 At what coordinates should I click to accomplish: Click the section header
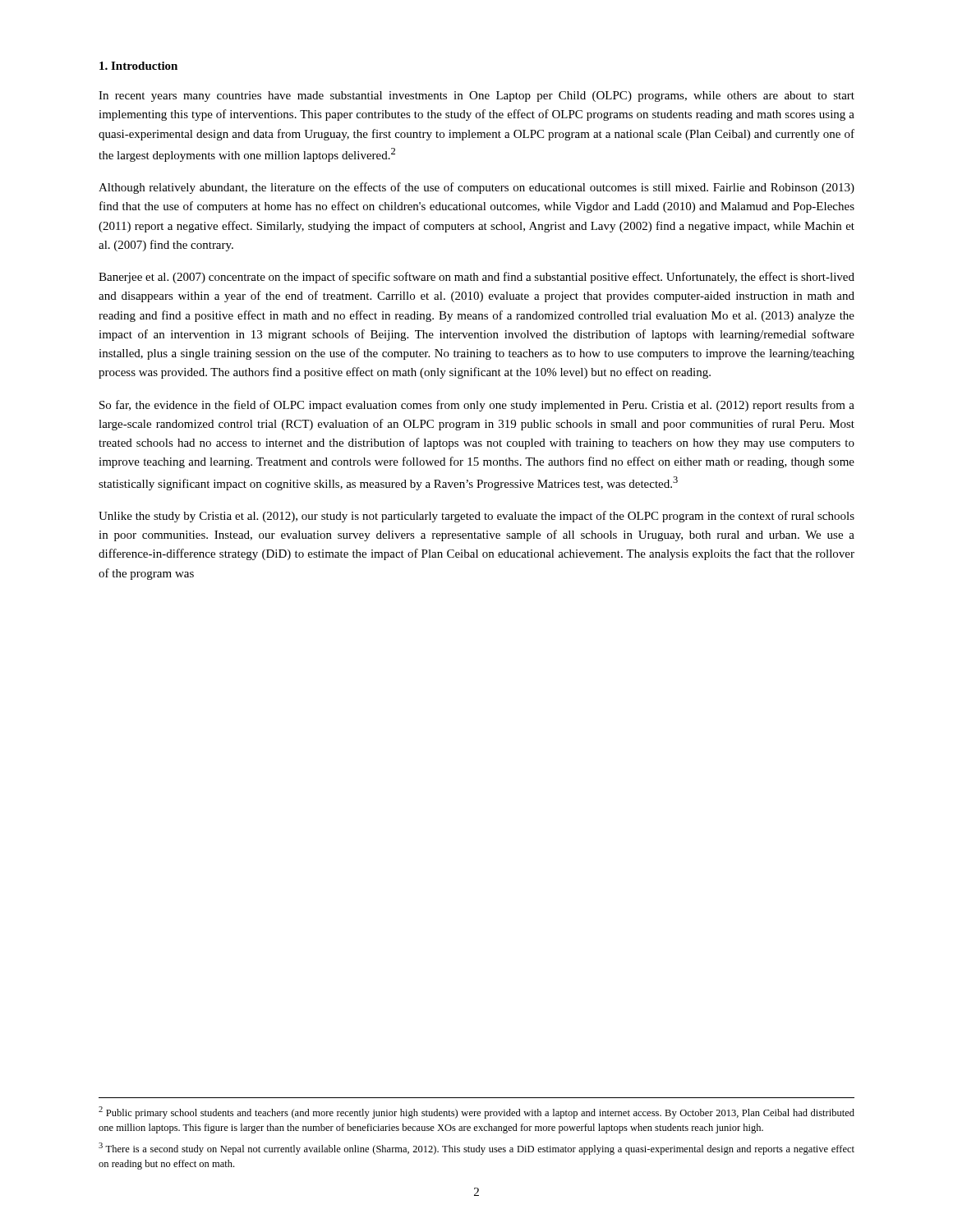(138, 66)
